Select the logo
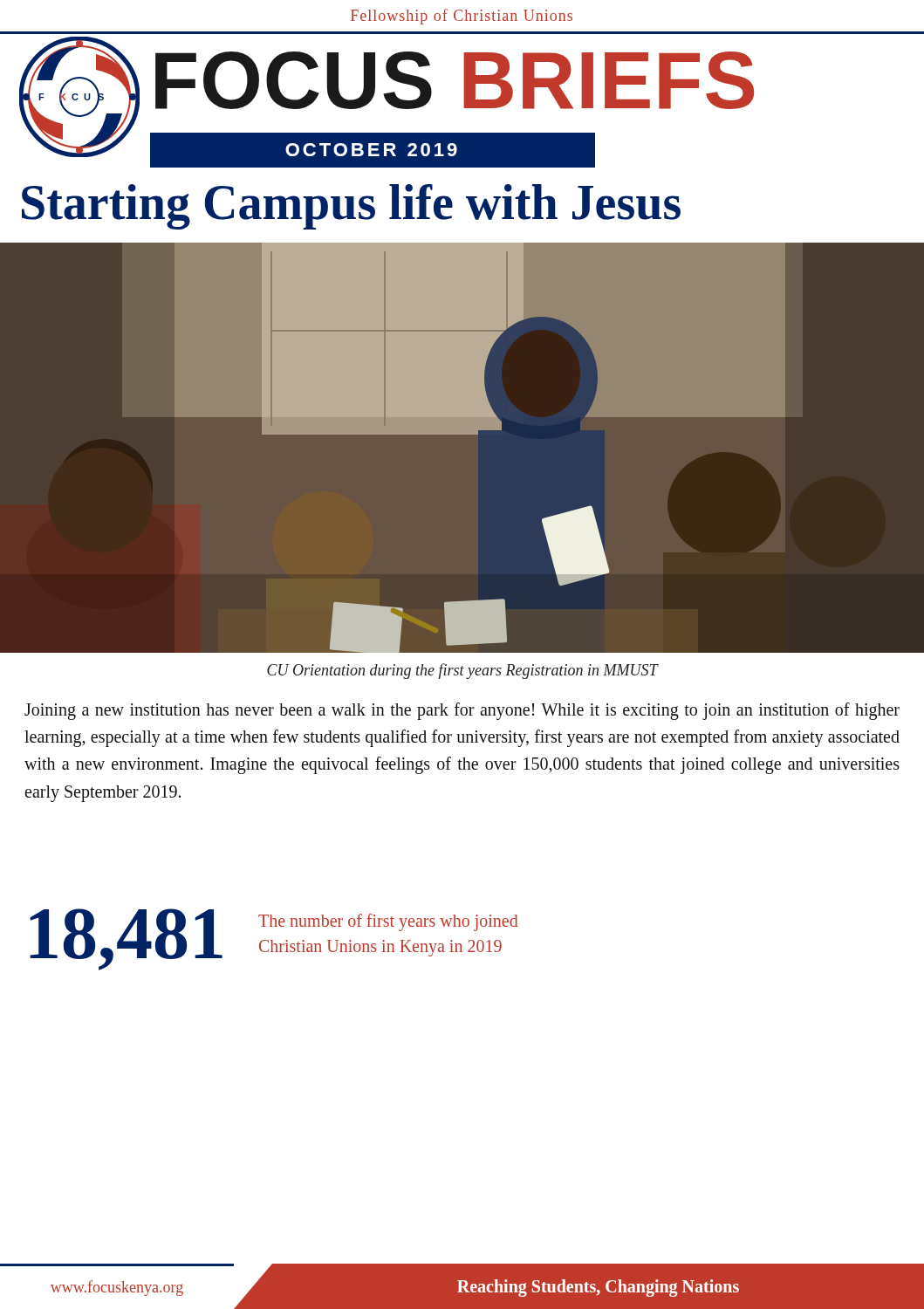 (x=79, y=97)
